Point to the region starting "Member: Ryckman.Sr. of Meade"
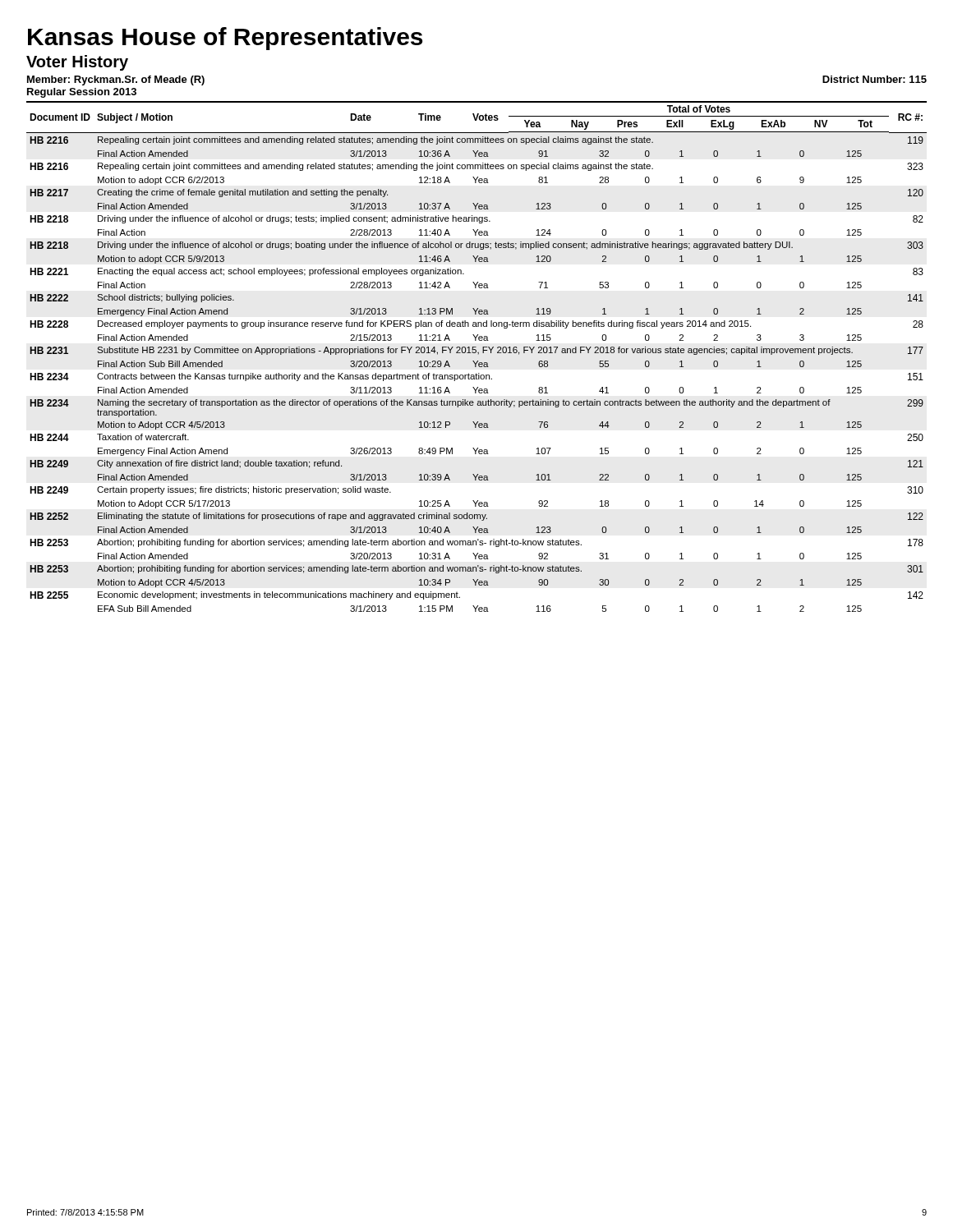Screen dimensions: 1232x953 [x=116, y=79]
